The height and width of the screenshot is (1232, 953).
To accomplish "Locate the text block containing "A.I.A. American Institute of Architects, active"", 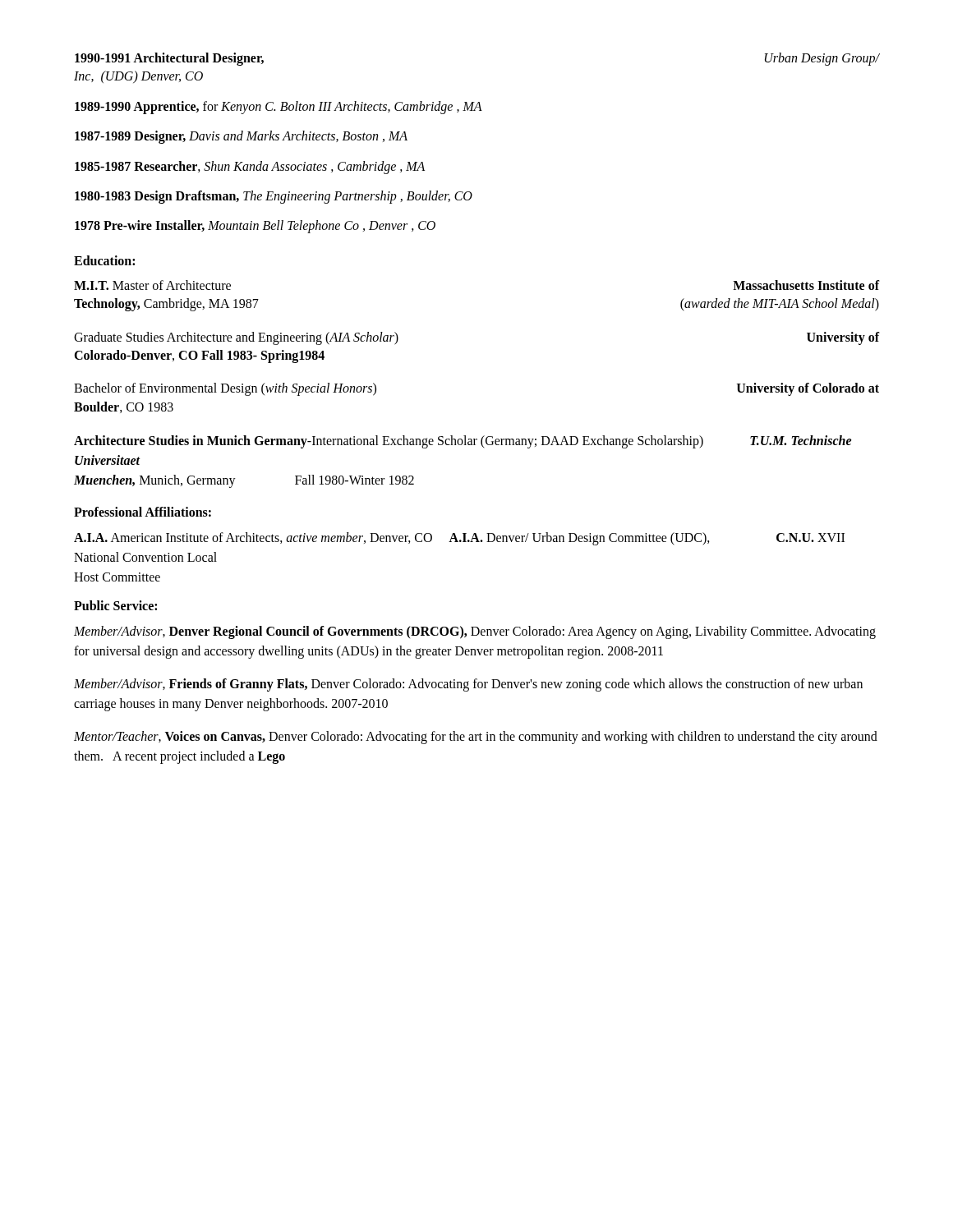I will [x=459, y=539].
